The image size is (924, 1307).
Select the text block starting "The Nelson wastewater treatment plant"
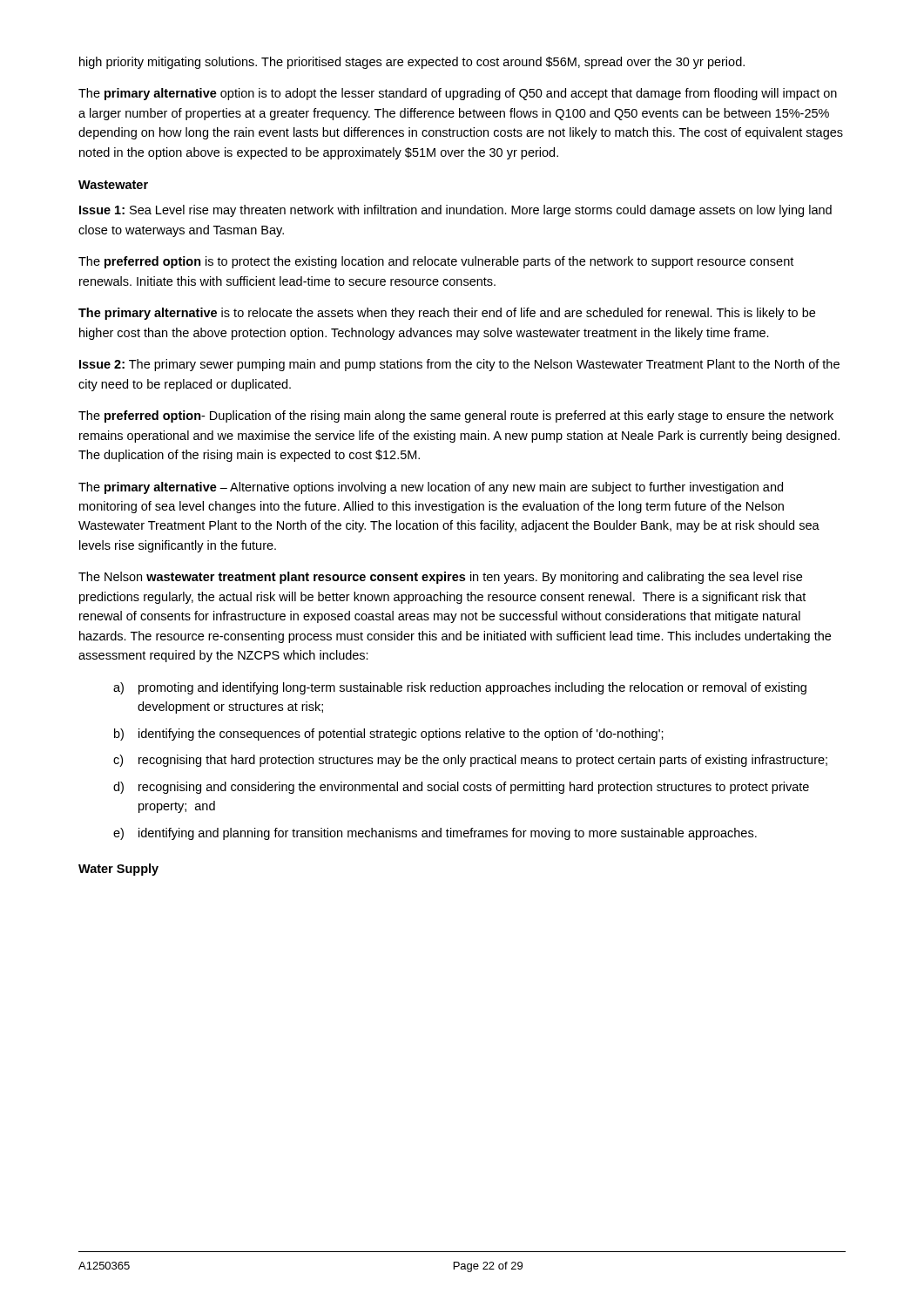click(x=455, y=616)
